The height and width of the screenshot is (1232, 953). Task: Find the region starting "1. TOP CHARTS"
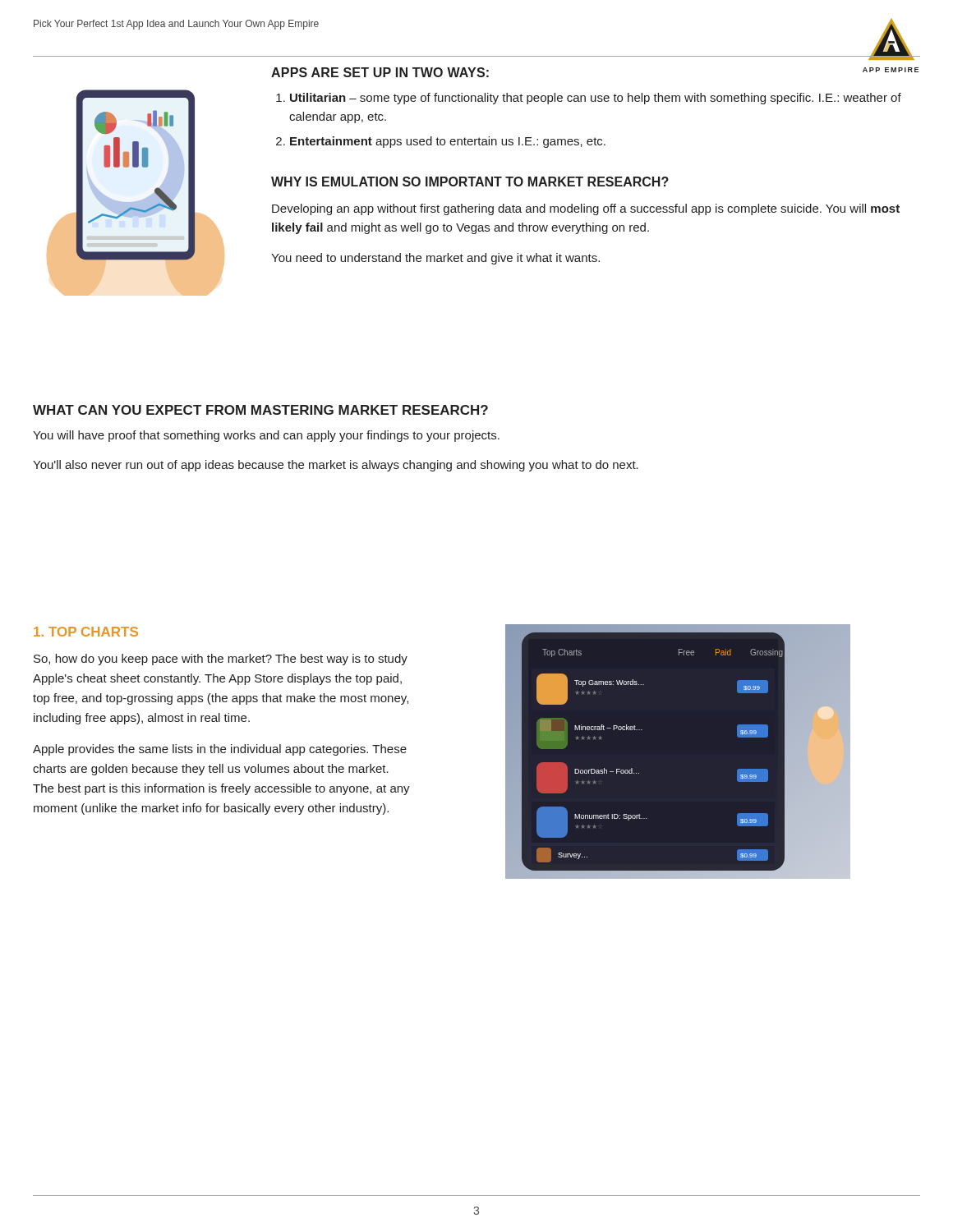point(86,632)
